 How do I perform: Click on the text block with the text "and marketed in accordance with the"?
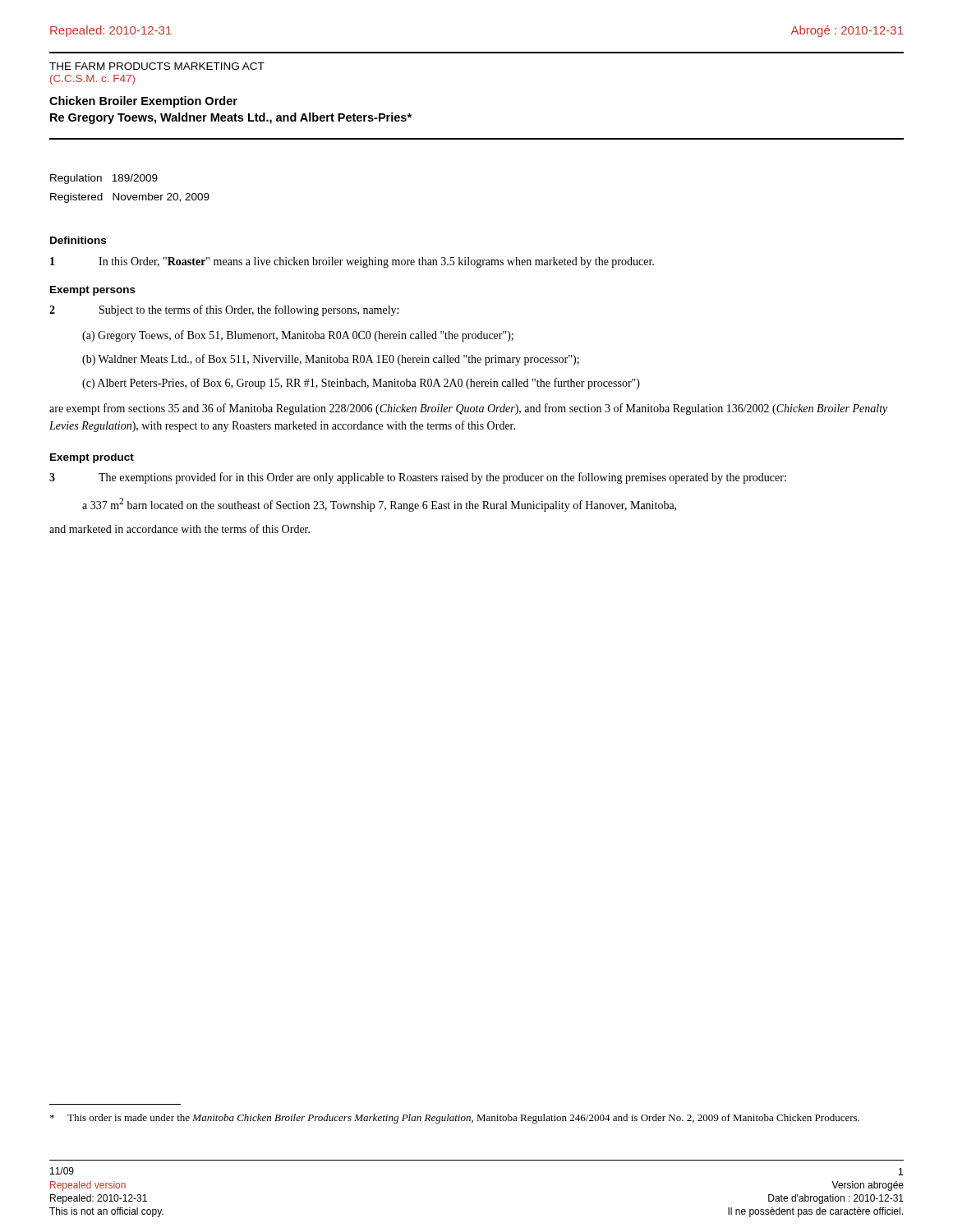point(180,529)
